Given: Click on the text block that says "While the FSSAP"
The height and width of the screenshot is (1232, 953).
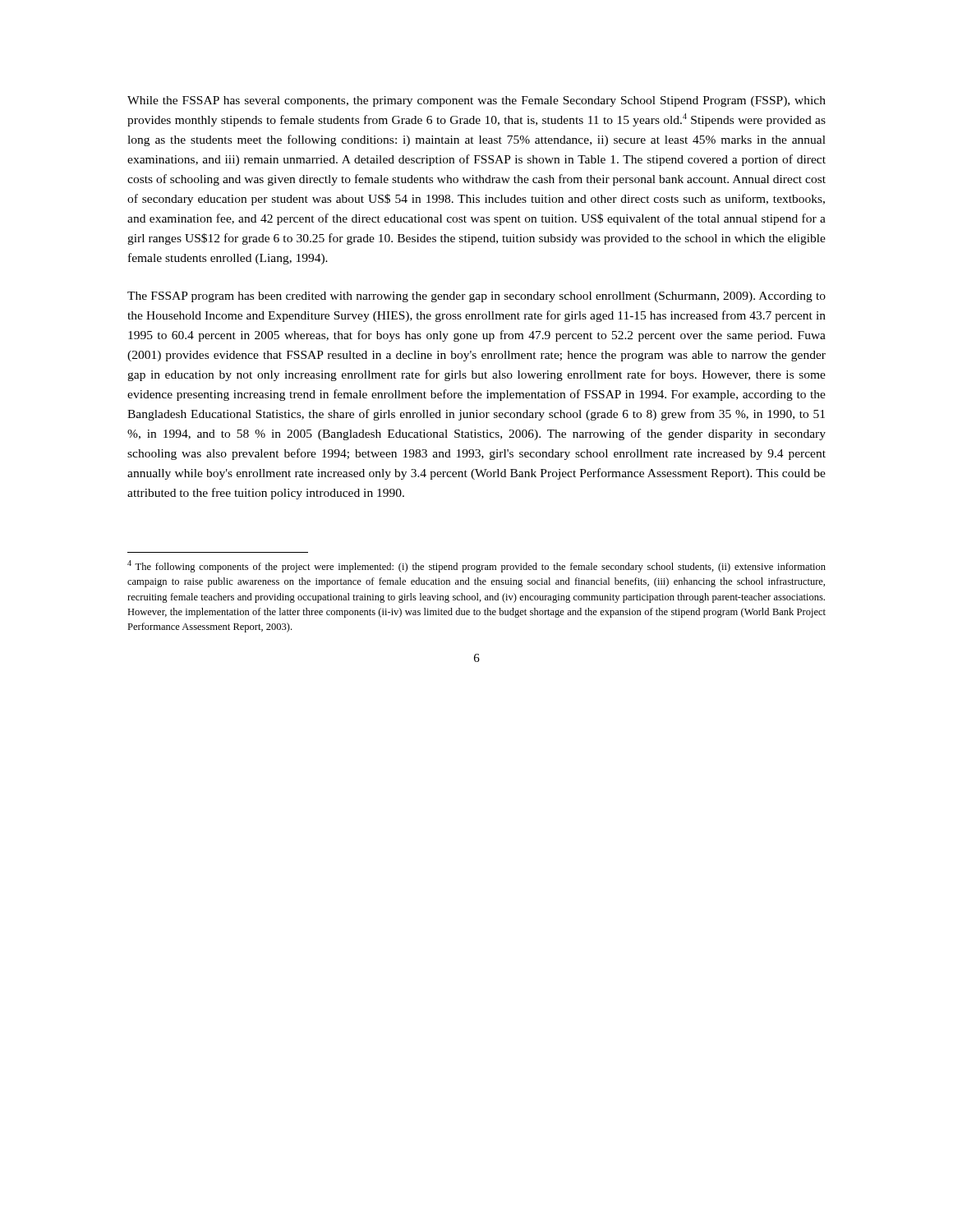Looking at the screenshot, I should 476,179.
